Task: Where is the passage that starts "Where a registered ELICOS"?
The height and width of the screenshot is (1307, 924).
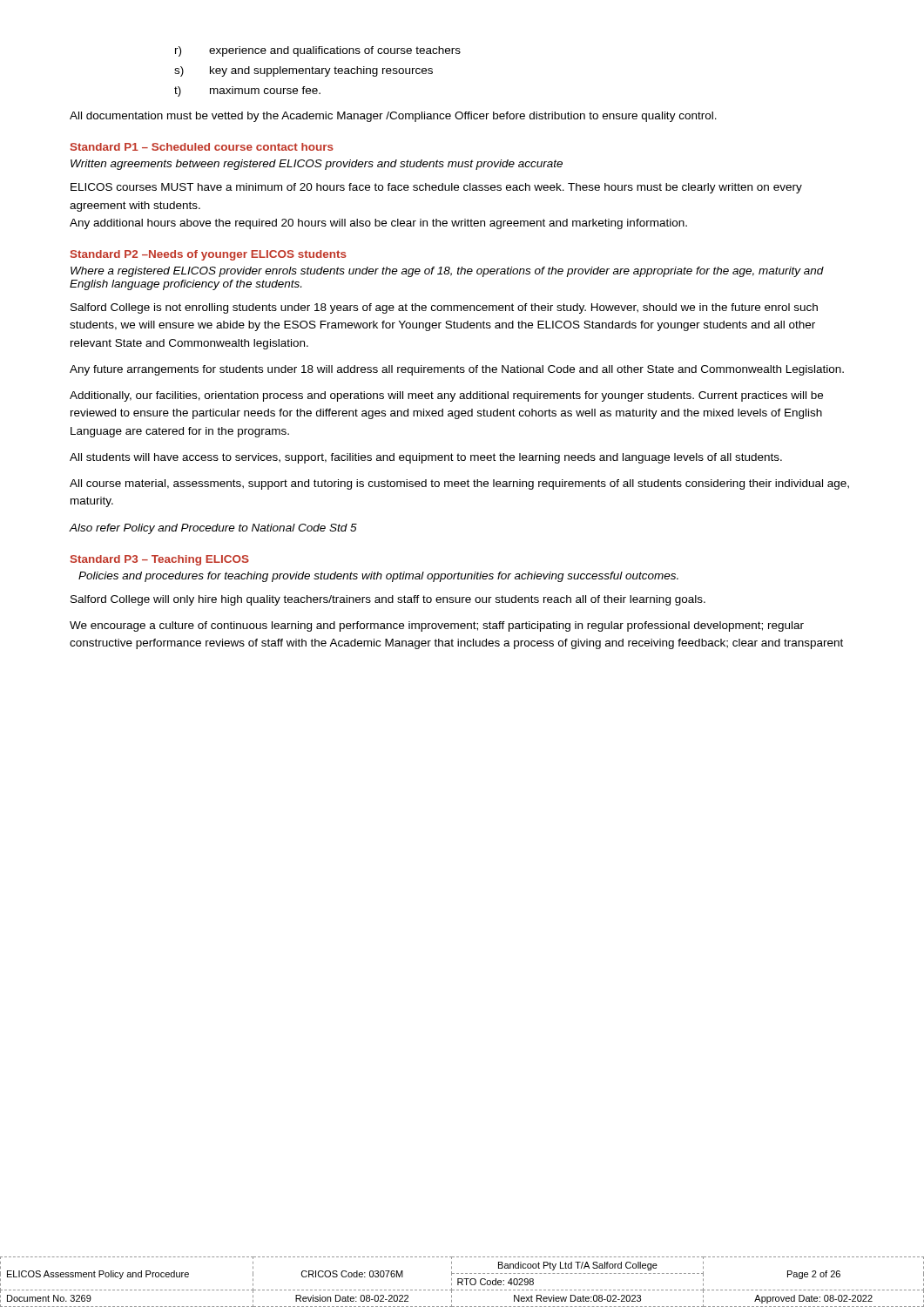Action: 446,277
